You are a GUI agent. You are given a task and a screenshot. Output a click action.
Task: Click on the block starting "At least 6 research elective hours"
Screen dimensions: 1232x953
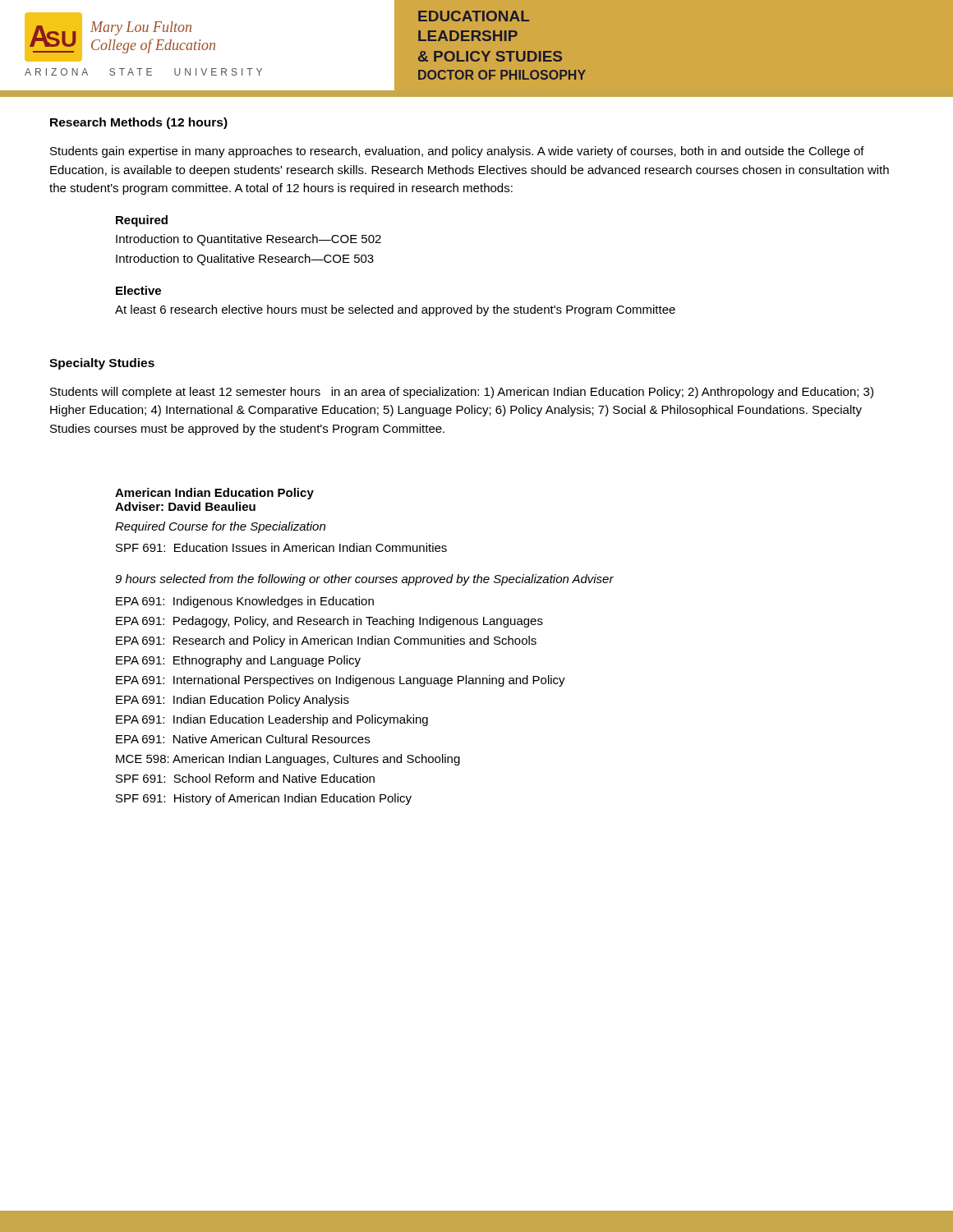pyautogui.click(x=509, y=309)
